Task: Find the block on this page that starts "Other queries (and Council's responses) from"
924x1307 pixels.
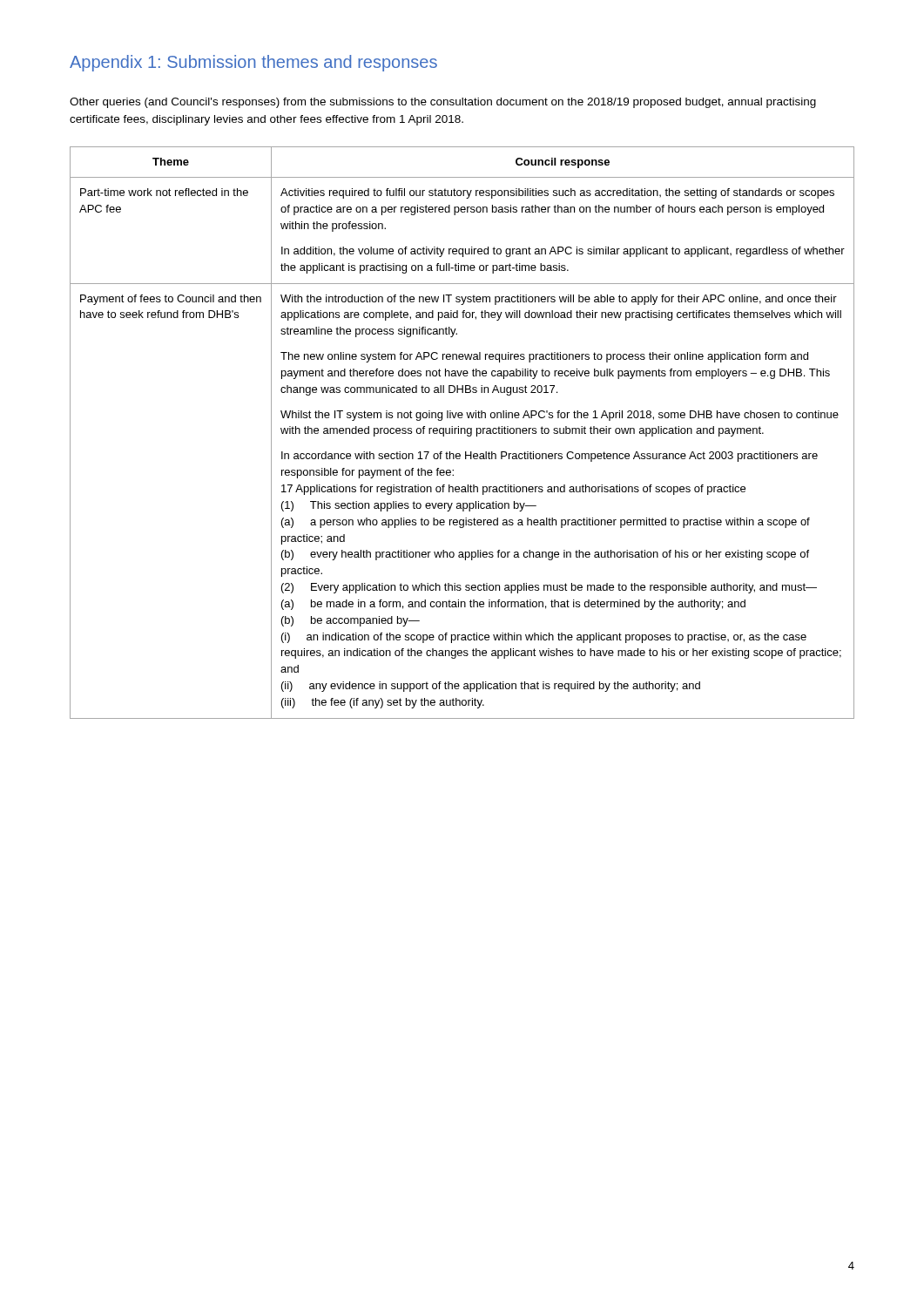Action: 443,110
